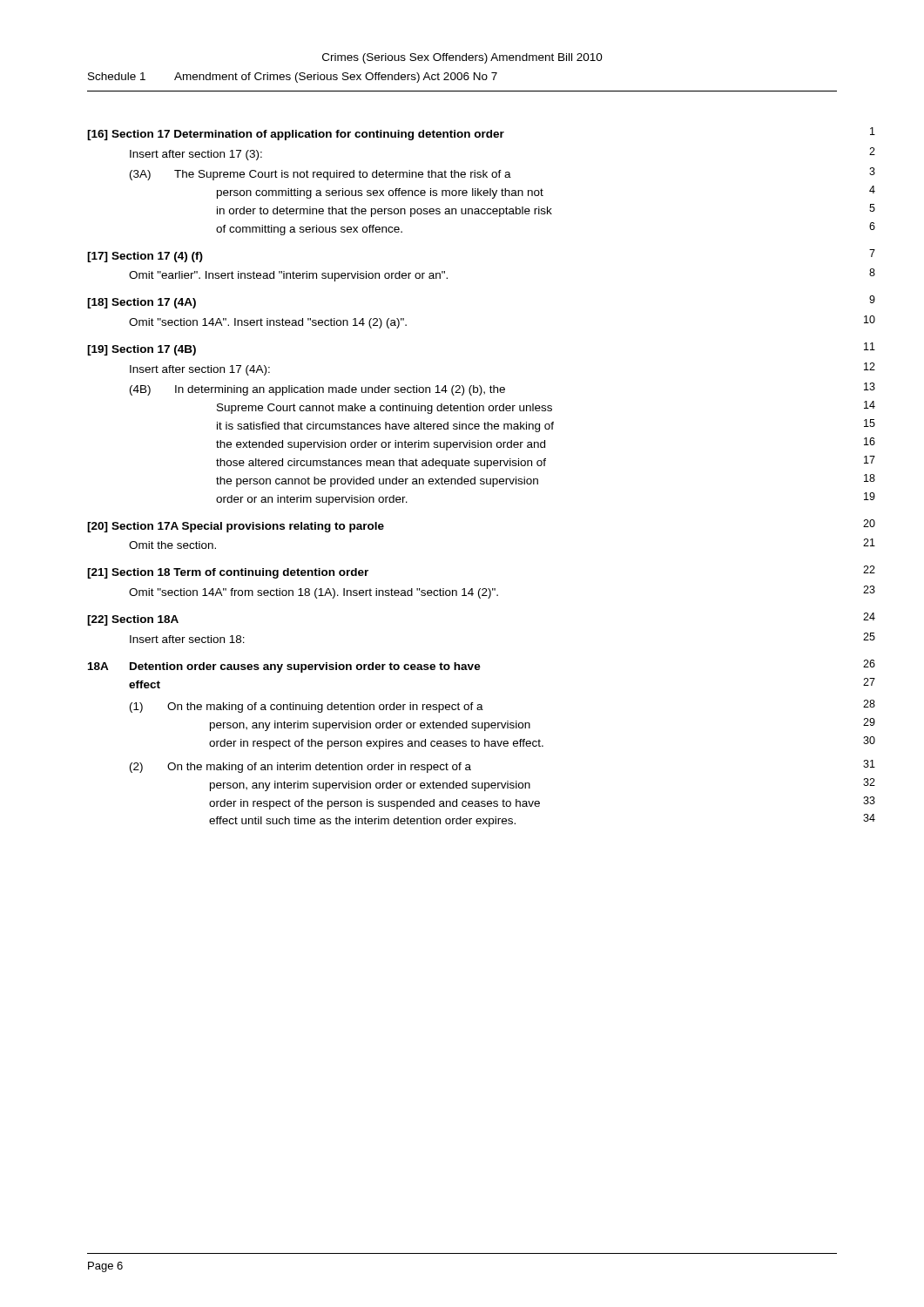This screenshot has height=1307, width=924.
Task: Click on the section header with the text "[20]Section 17A Special provisions relating to parole 20"
Action: point(229,526)
